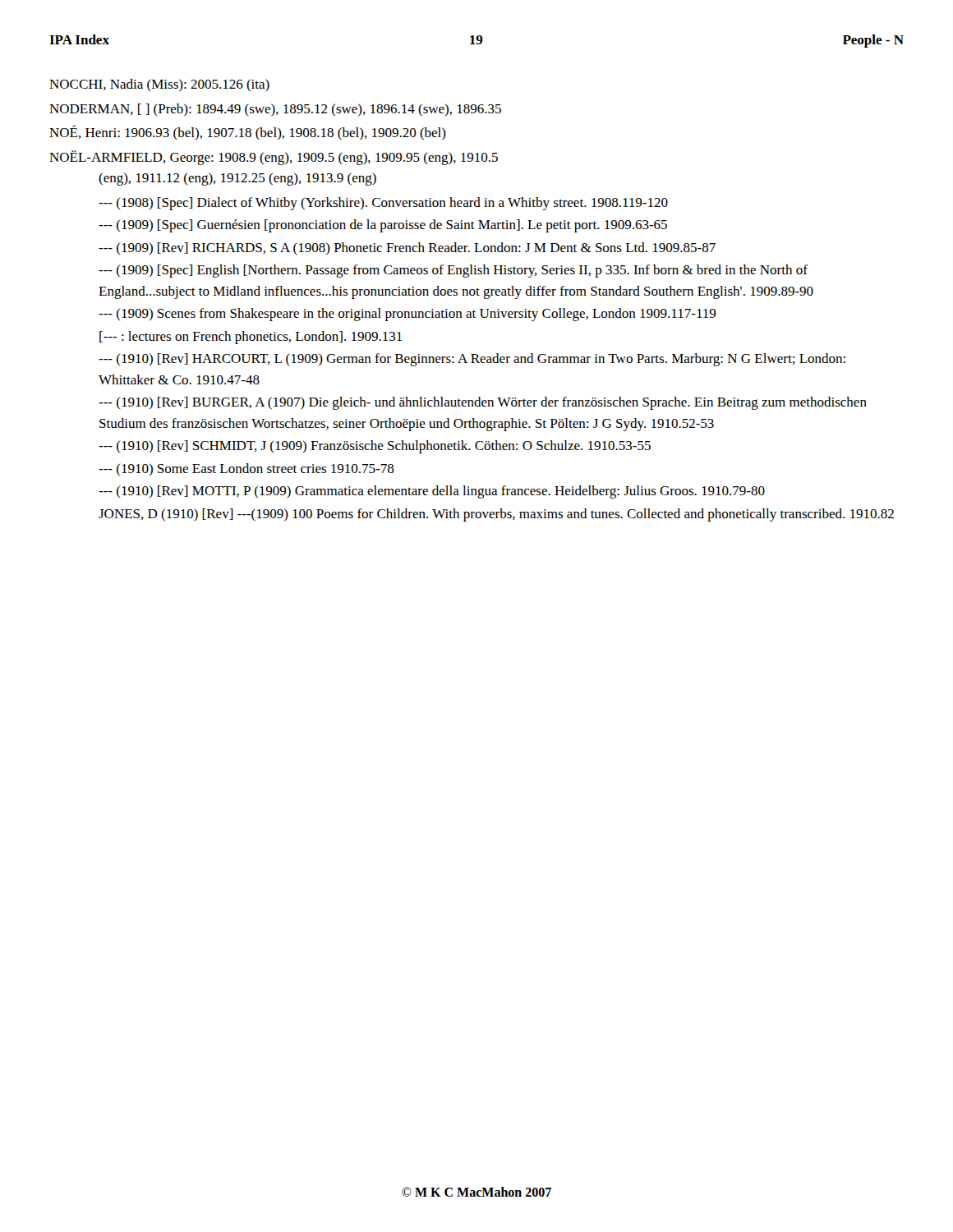Viewport: 953px width, 1232px height.
Task: Point to the block beginning "--- (1910) [Rev] HARCOURT, L (1909) German"
Action: 472,369
